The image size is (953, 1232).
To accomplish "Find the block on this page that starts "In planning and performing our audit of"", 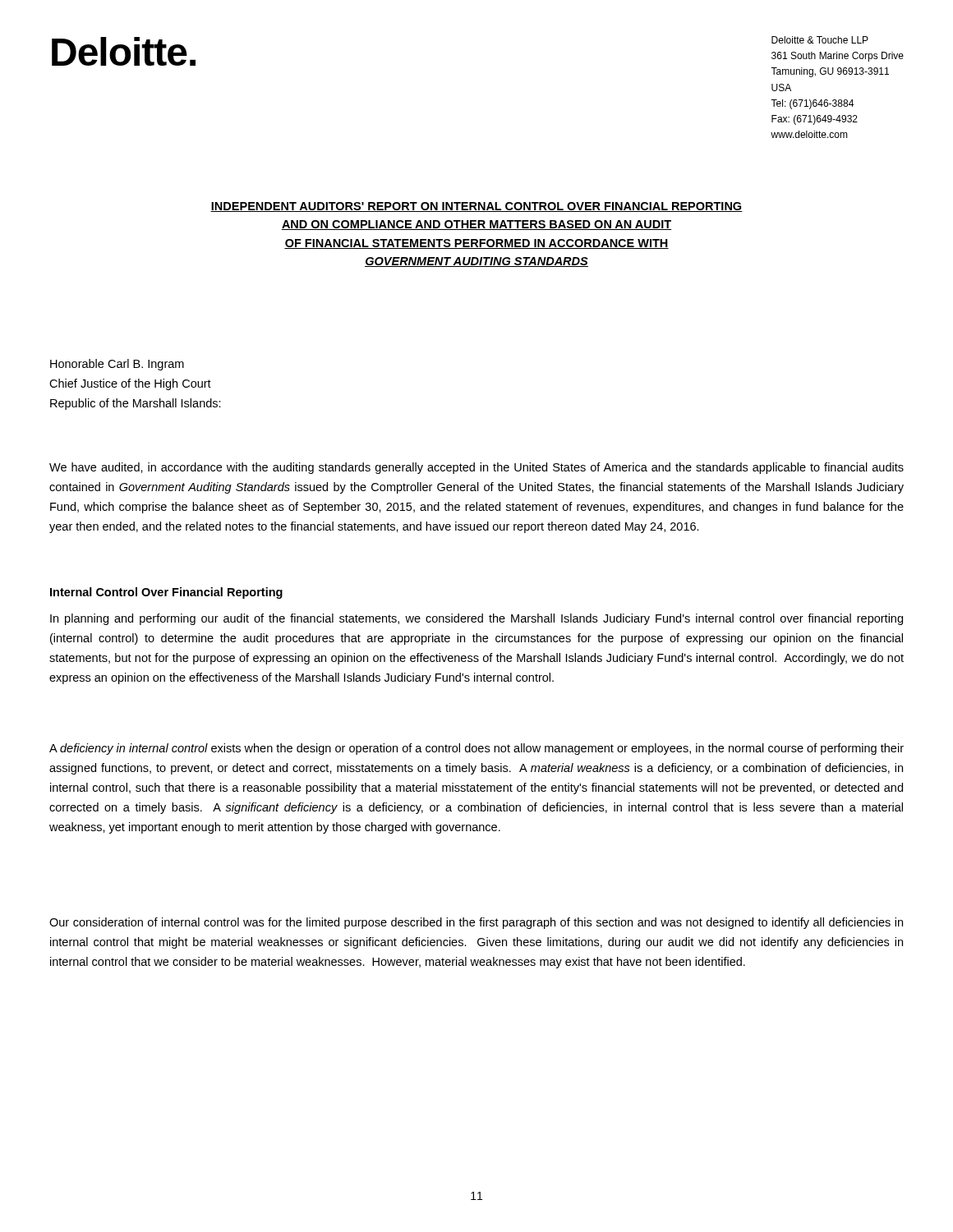I will coord(476,648).
